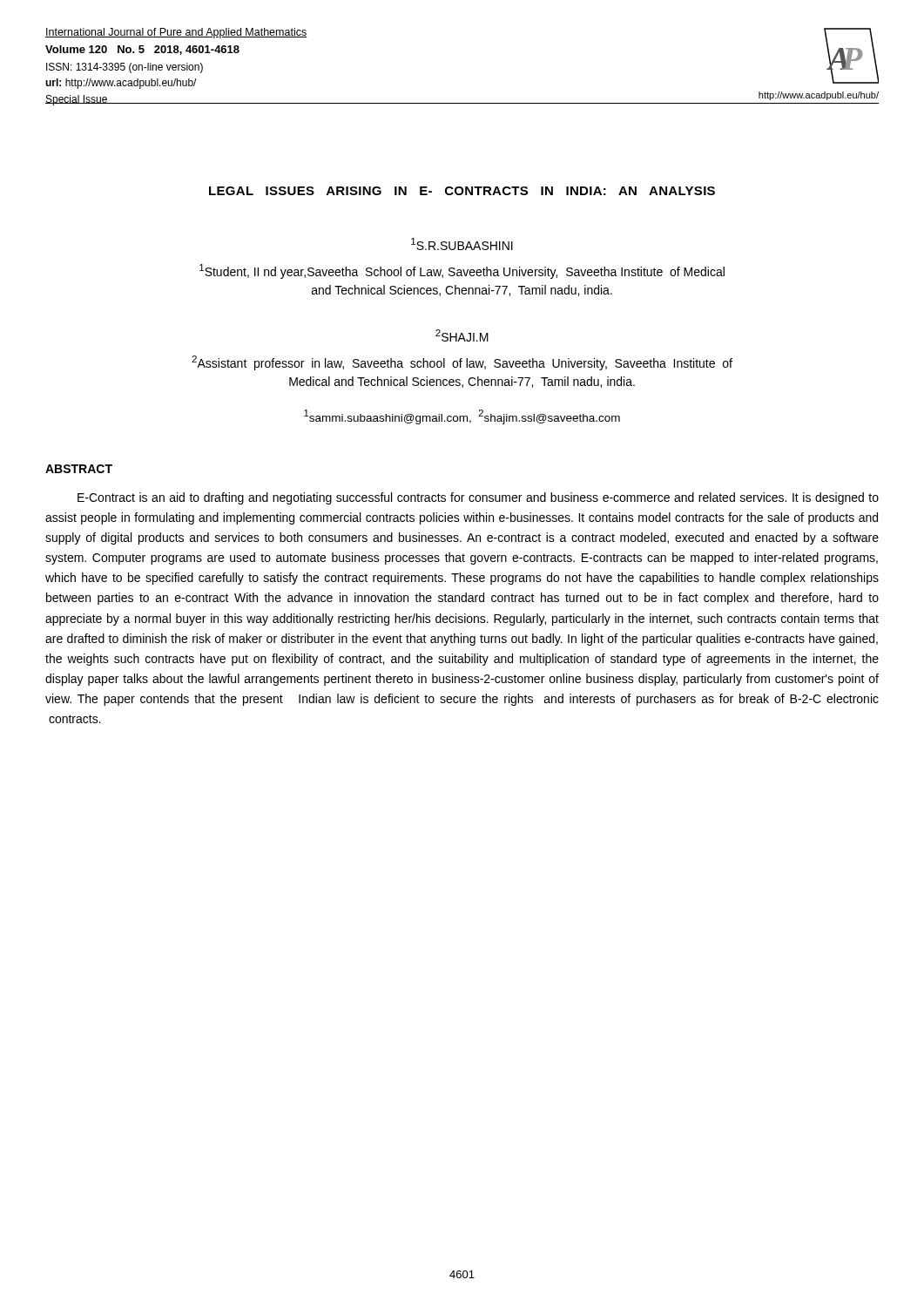
Task: Point to the text starting "1sammi.subaashini@gmail.com, 2shajim.ssl@saveetha.com"
Action: 462,416
